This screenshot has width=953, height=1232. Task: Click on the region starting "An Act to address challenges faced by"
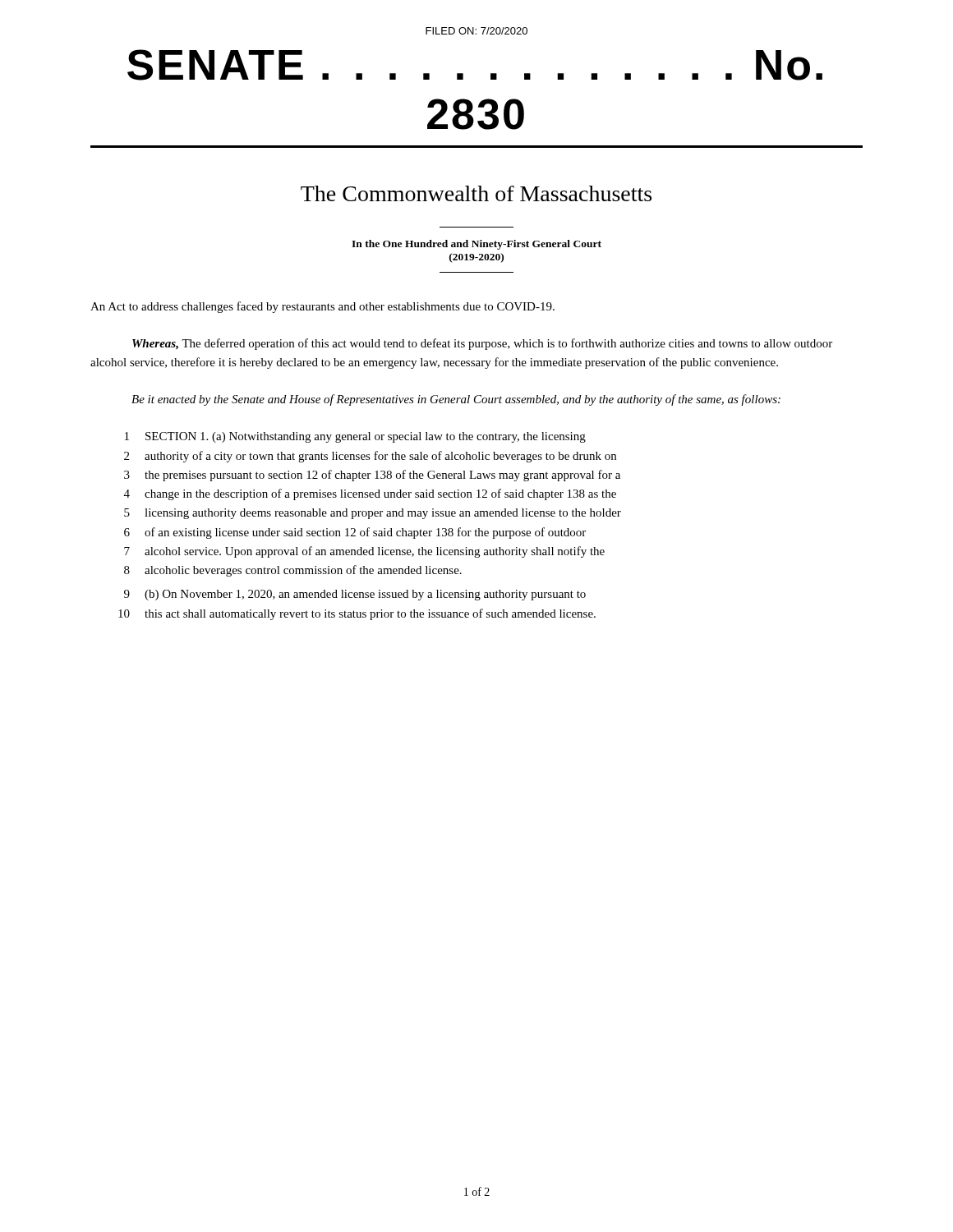tap(323, 306)
